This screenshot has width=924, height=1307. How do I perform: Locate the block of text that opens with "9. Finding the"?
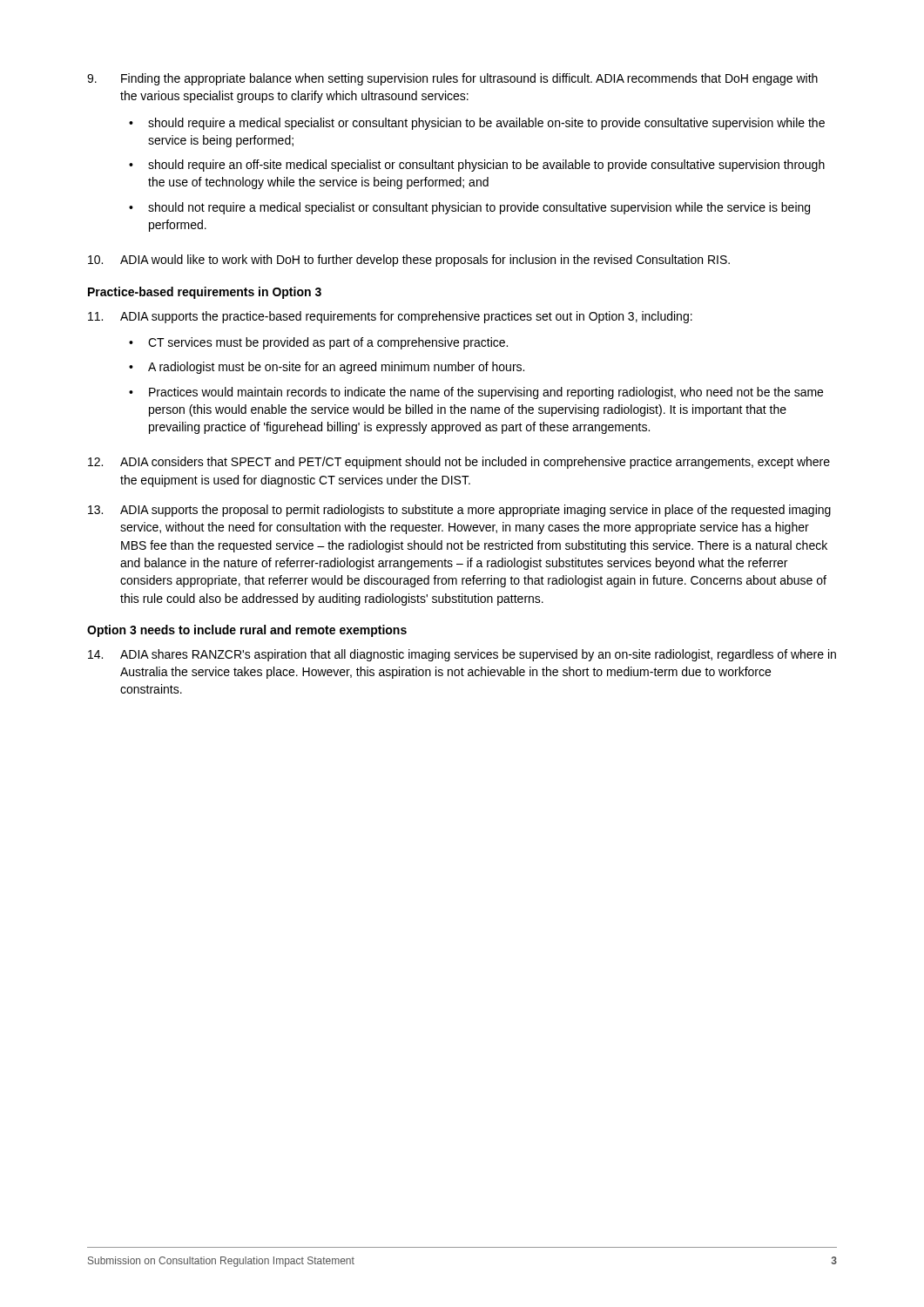pos(462,156)
